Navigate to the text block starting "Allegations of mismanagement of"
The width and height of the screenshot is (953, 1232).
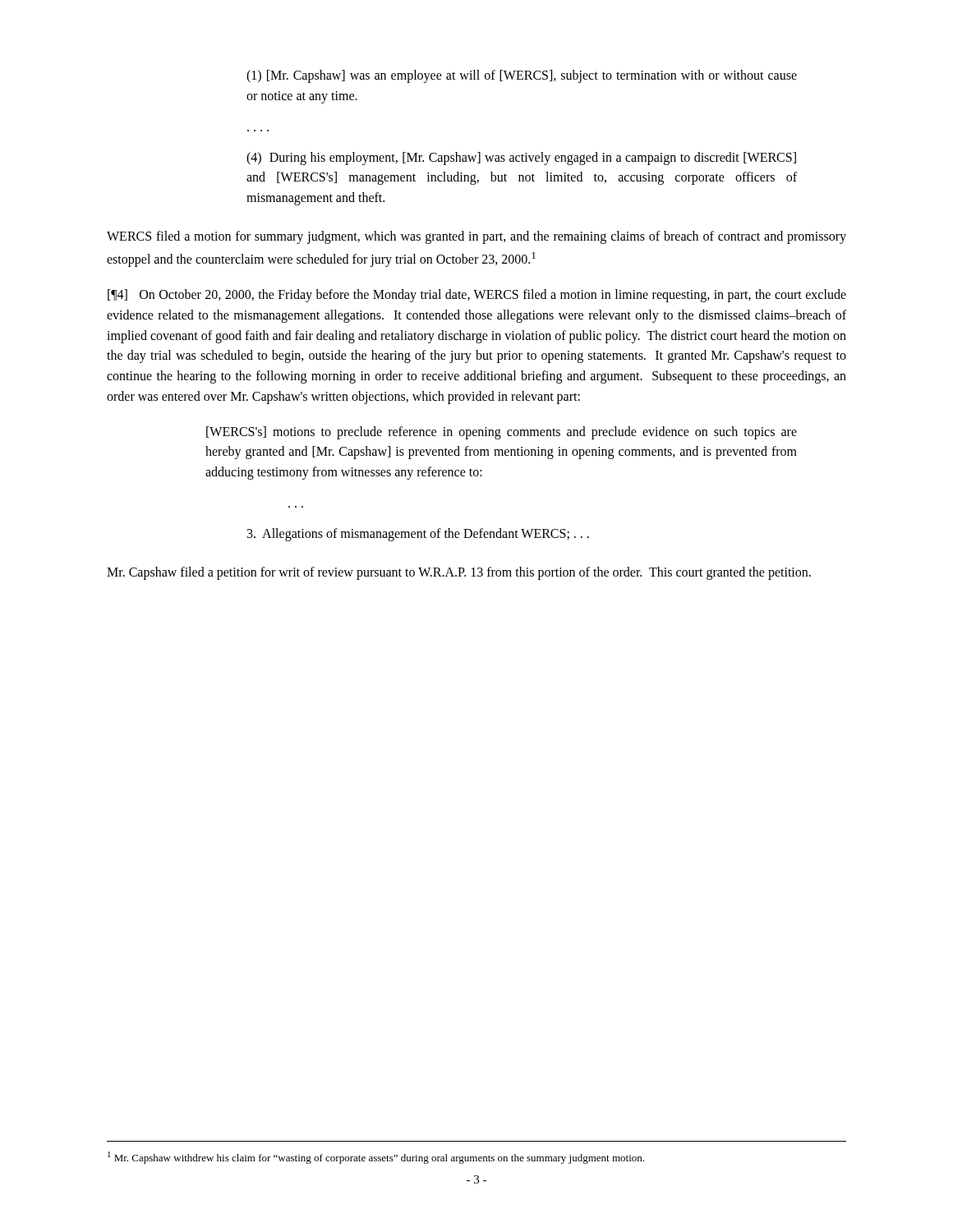tap(418, 534)
